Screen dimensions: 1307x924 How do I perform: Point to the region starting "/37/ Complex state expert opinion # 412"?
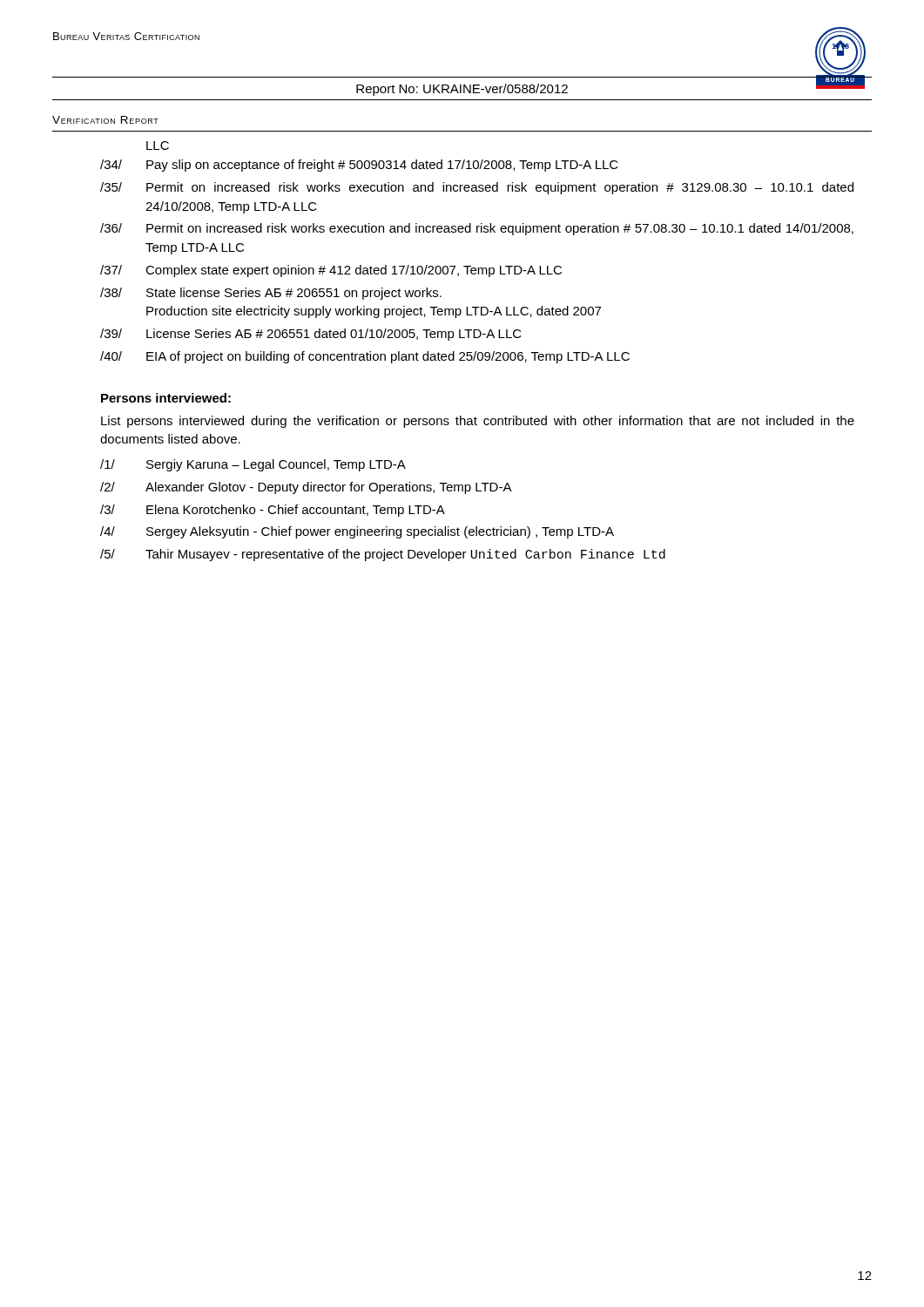477,270
